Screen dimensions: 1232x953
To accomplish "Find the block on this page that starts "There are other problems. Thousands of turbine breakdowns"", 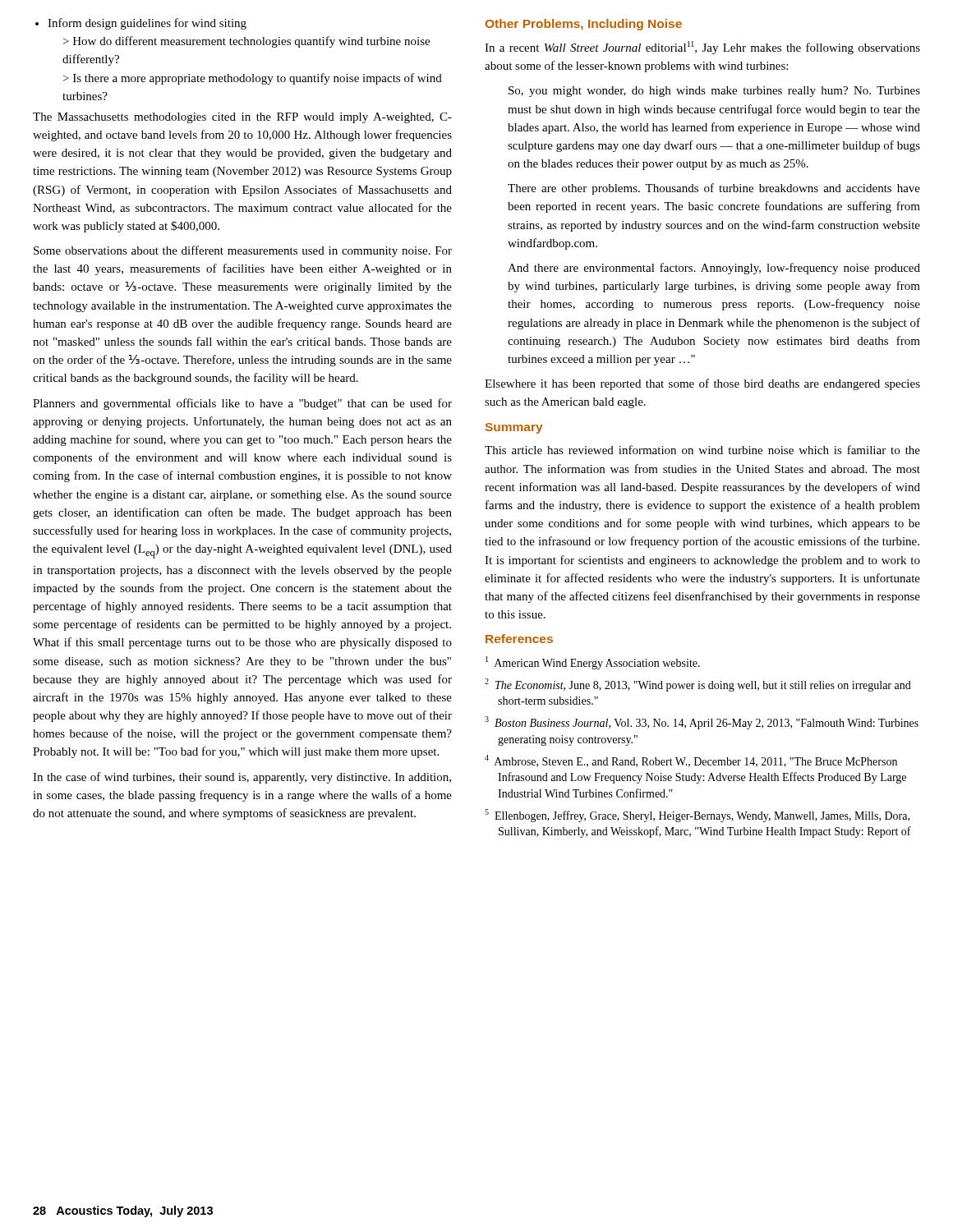I will [714, 216].
